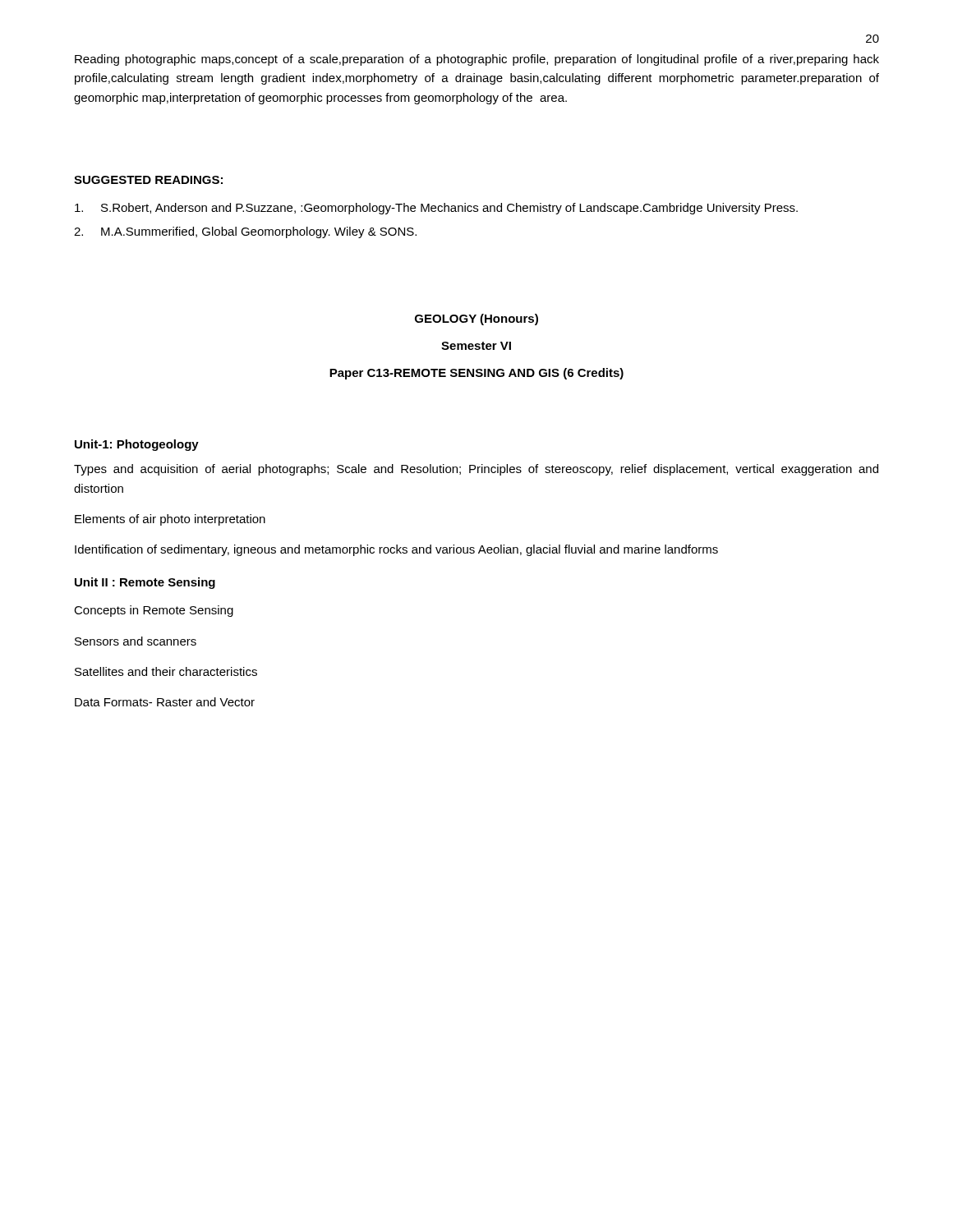Locate the block of text that opens with "Reading photographic maps,concept"

point(476,78)
